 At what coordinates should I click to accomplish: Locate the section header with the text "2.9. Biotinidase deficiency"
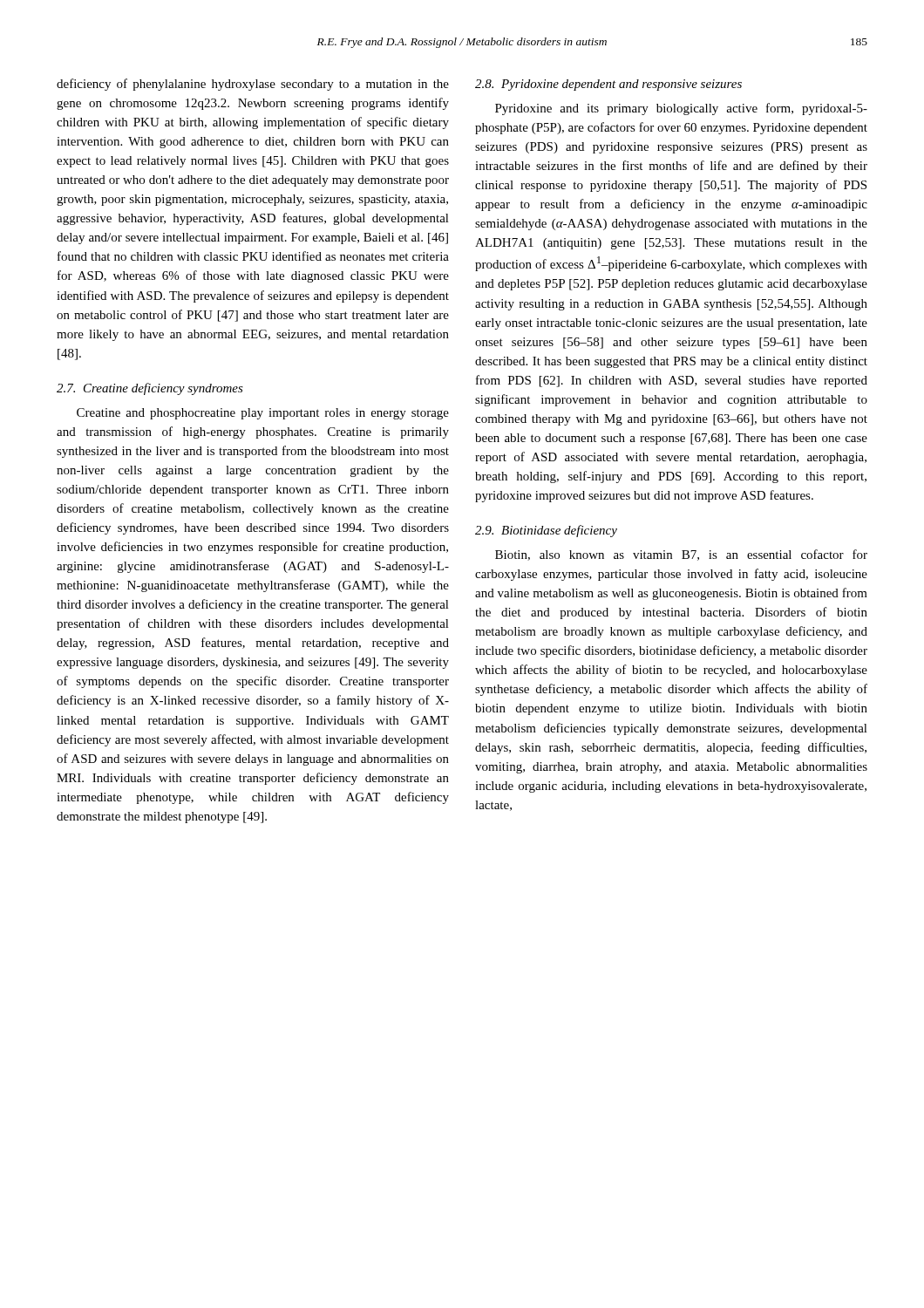(x=546, y=530)
